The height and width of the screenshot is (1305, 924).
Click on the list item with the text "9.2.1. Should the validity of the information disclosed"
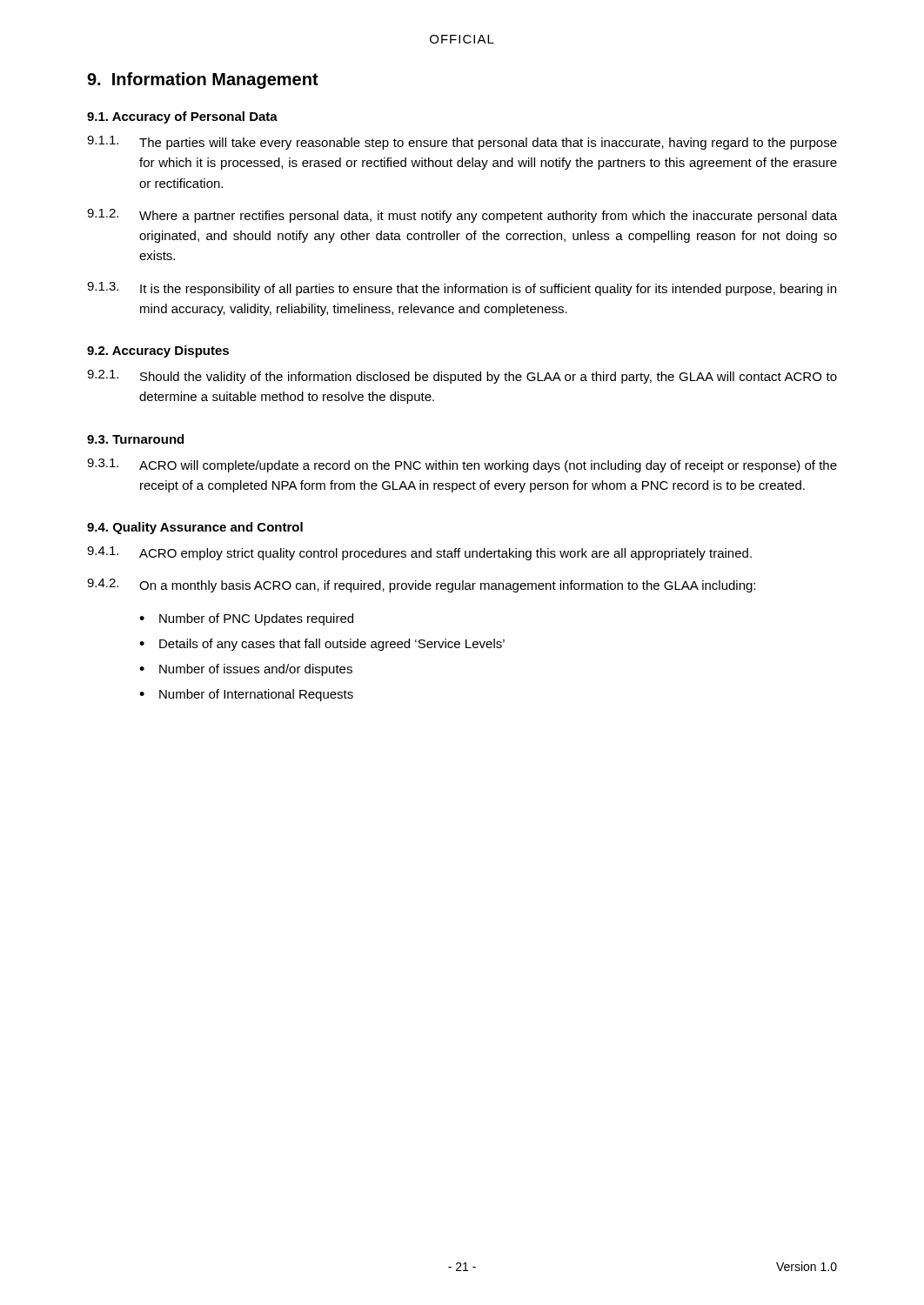coord(462,387)
